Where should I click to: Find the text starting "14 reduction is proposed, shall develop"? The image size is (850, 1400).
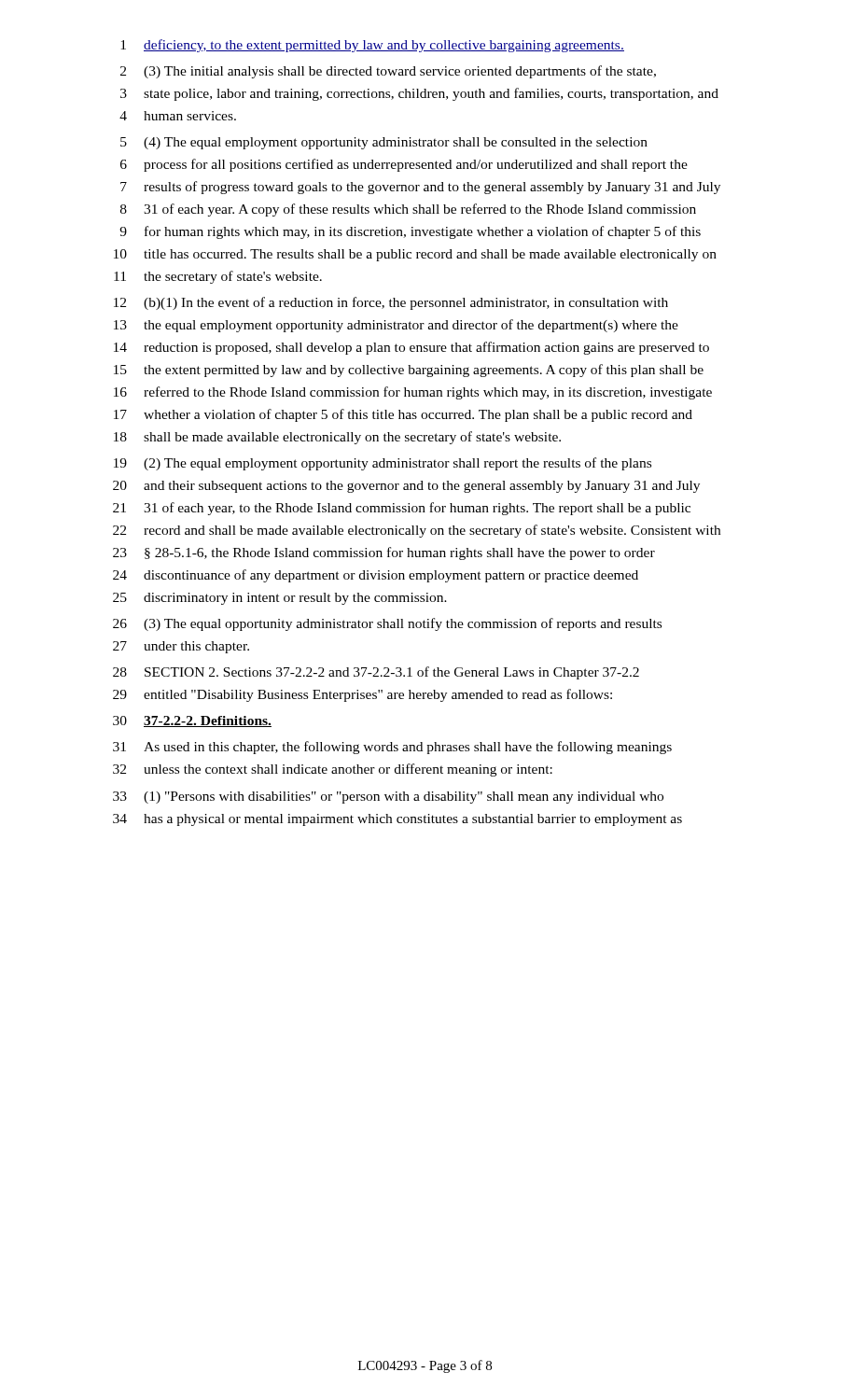[438, 347]
